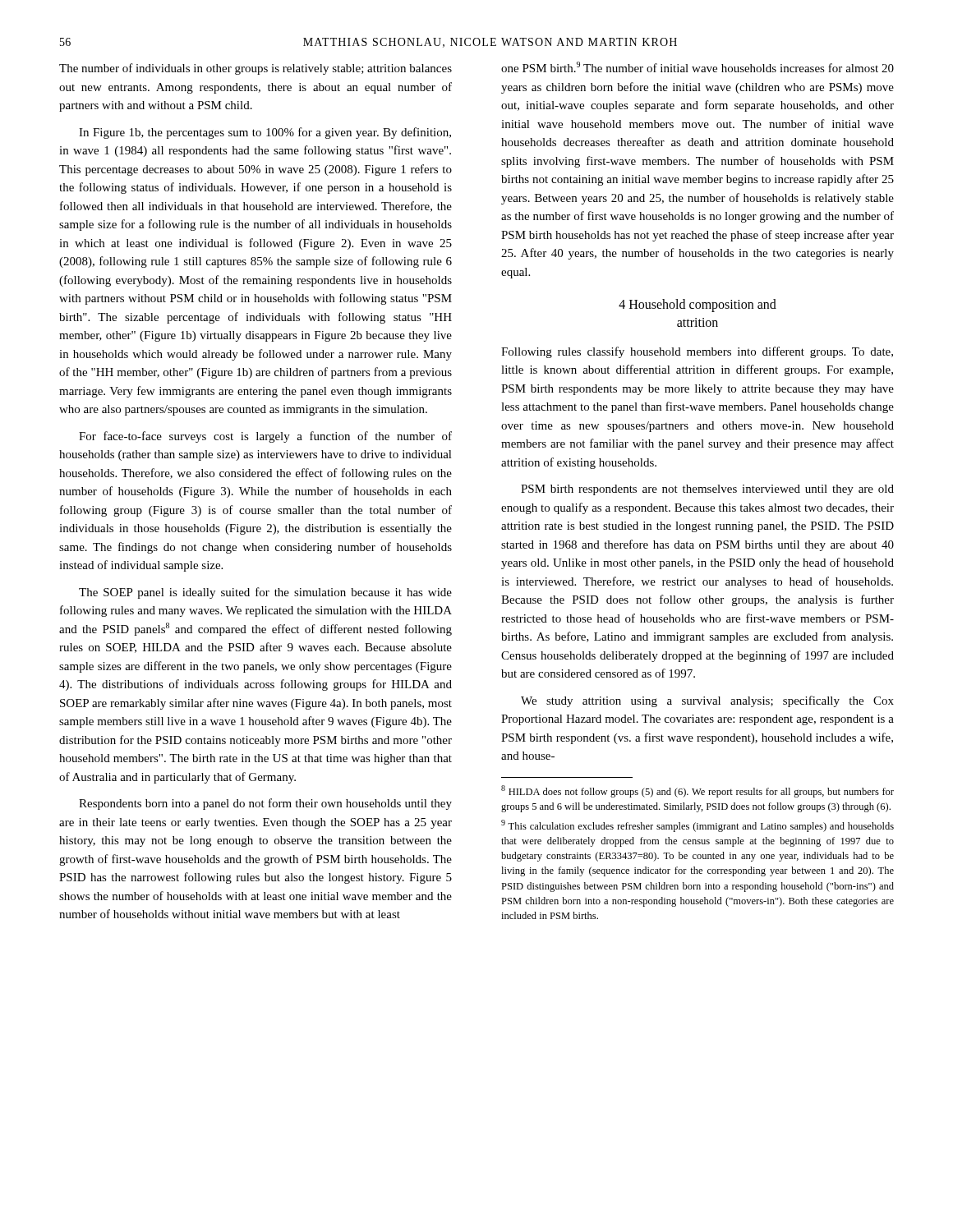Find the region starting "4 Household composition"
Image resolution: width=953 pixels, height=1232 pixels.
click(x=698, y=314)
